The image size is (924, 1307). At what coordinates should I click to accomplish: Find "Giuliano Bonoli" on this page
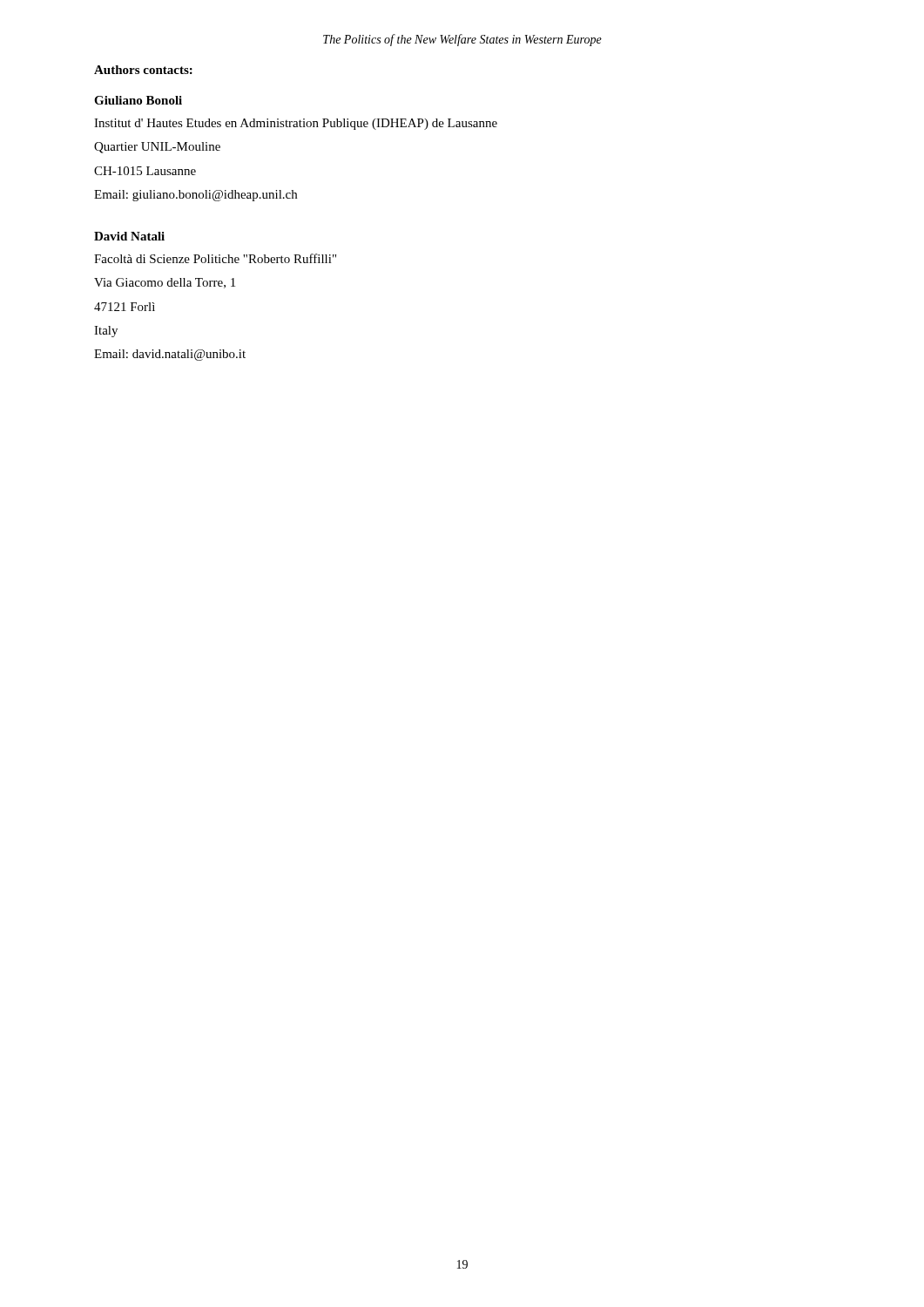tap(138, 100)
